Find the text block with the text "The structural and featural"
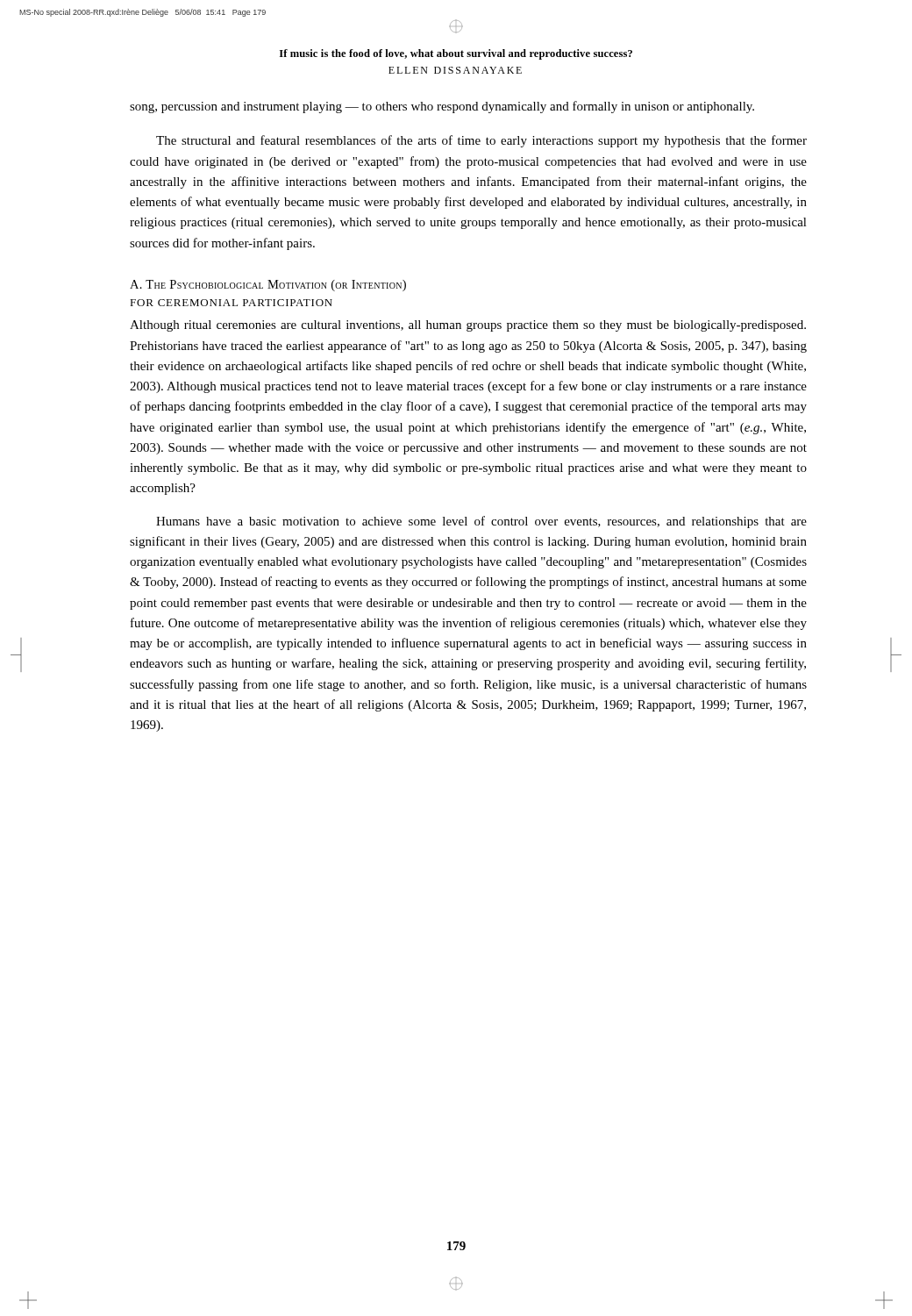The width and height of the screenshot is (912, 1316). point(468,192)
